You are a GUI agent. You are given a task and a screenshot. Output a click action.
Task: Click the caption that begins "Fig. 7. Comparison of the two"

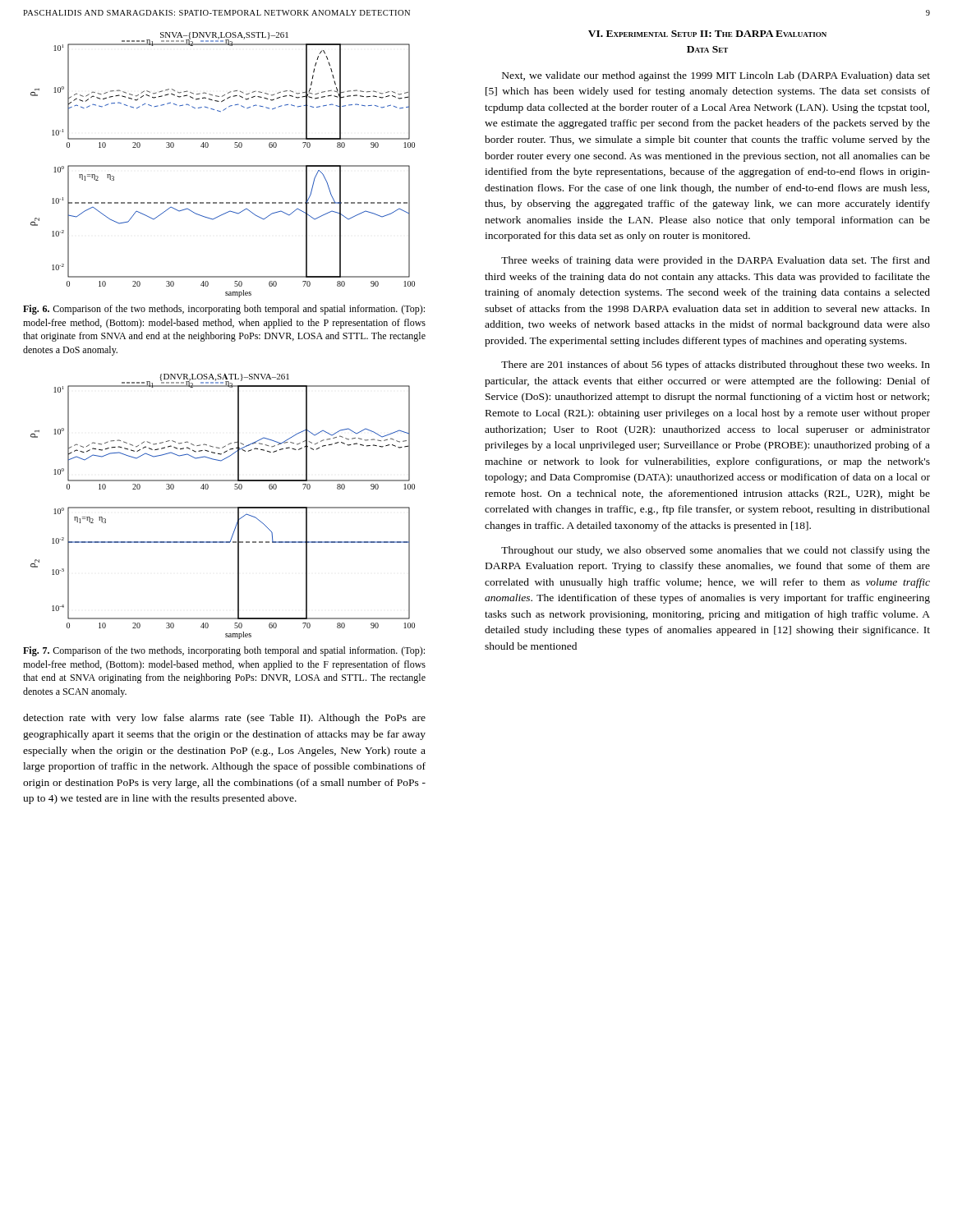click(x=224, y=671)
